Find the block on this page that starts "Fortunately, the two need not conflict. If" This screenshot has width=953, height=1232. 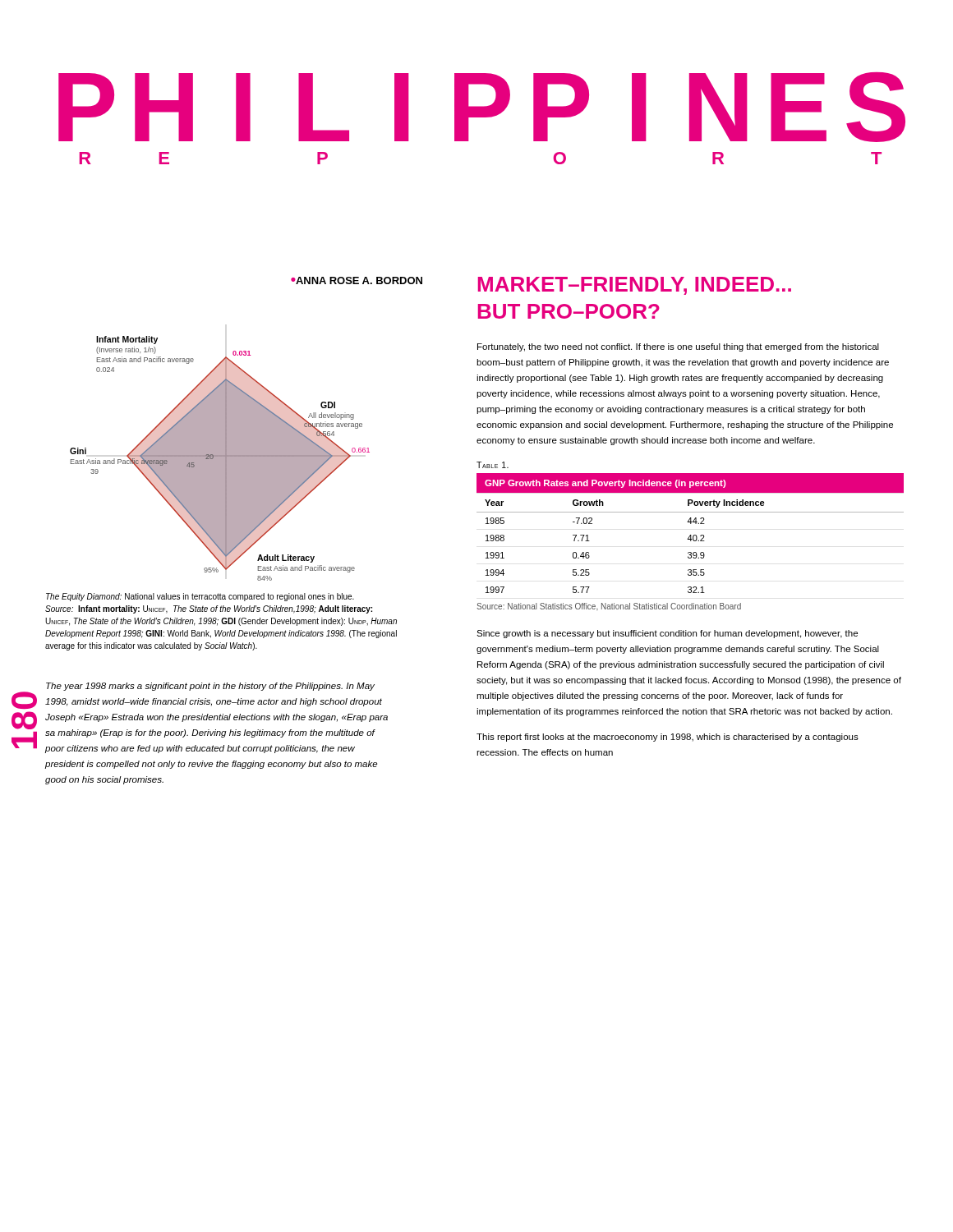685,393
